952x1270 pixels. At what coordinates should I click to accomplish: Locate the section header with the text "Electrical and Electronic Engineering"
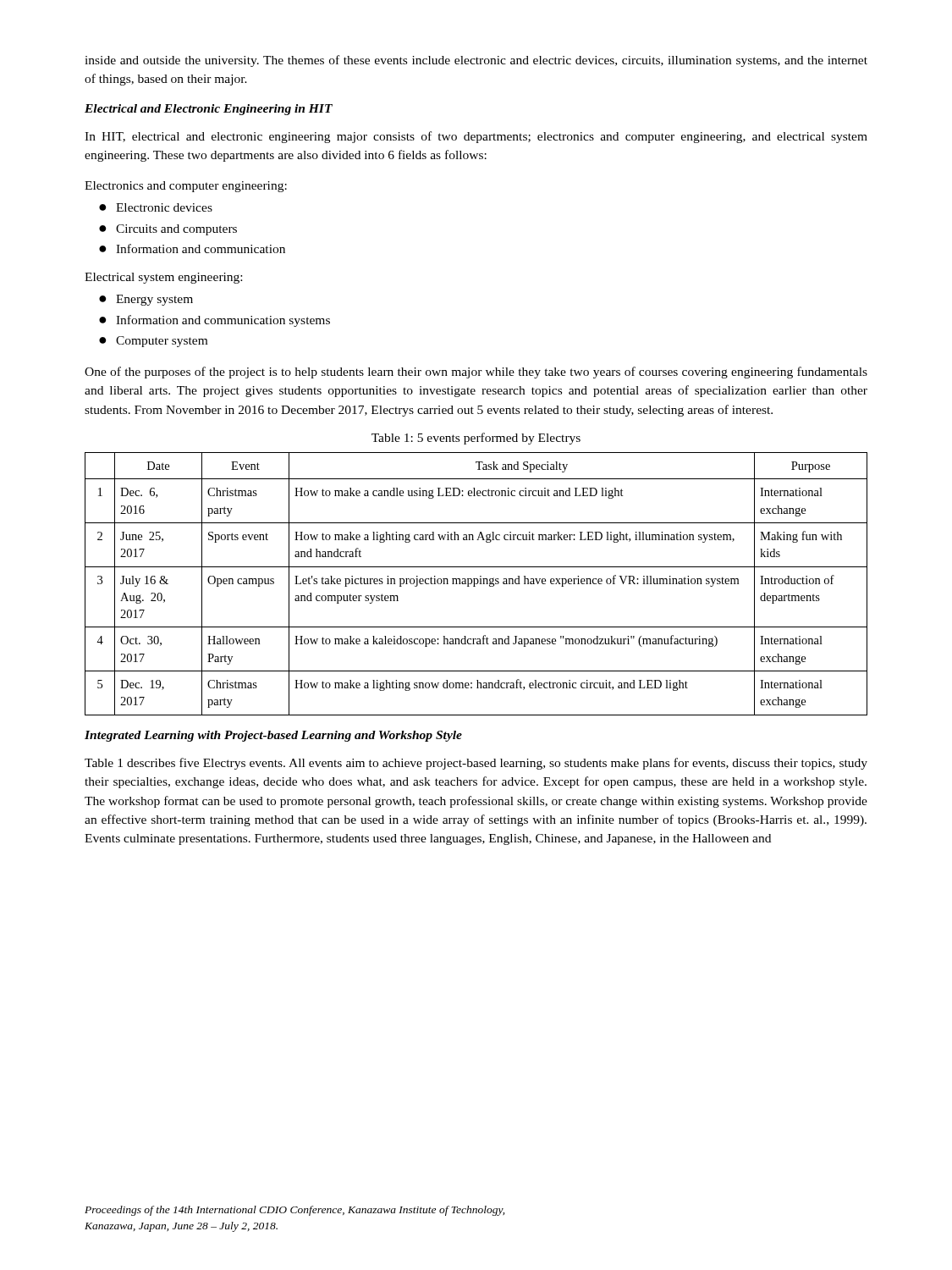coord(208,108)
